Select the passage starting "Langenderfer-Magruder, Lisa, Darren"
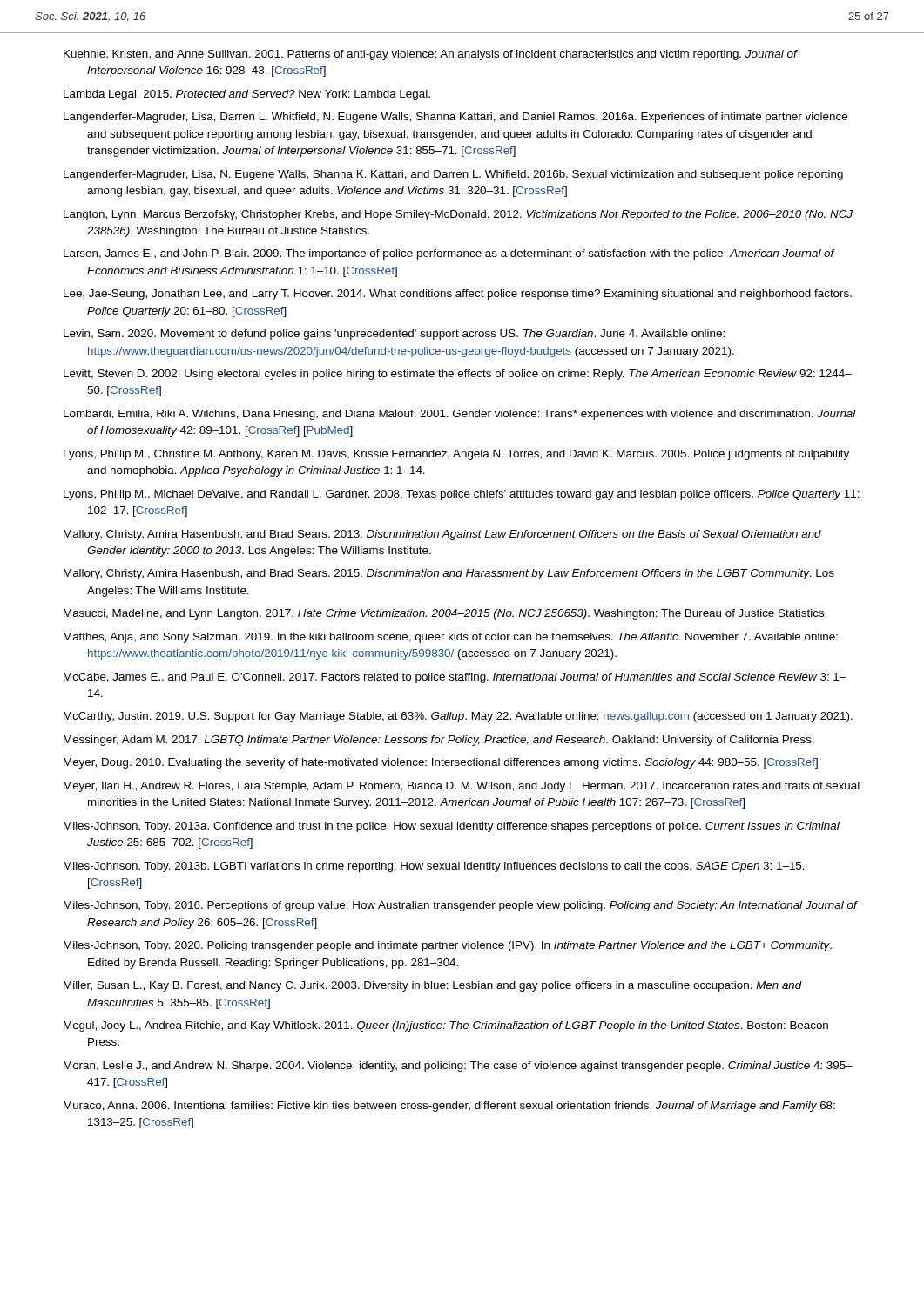 [455, 134]
